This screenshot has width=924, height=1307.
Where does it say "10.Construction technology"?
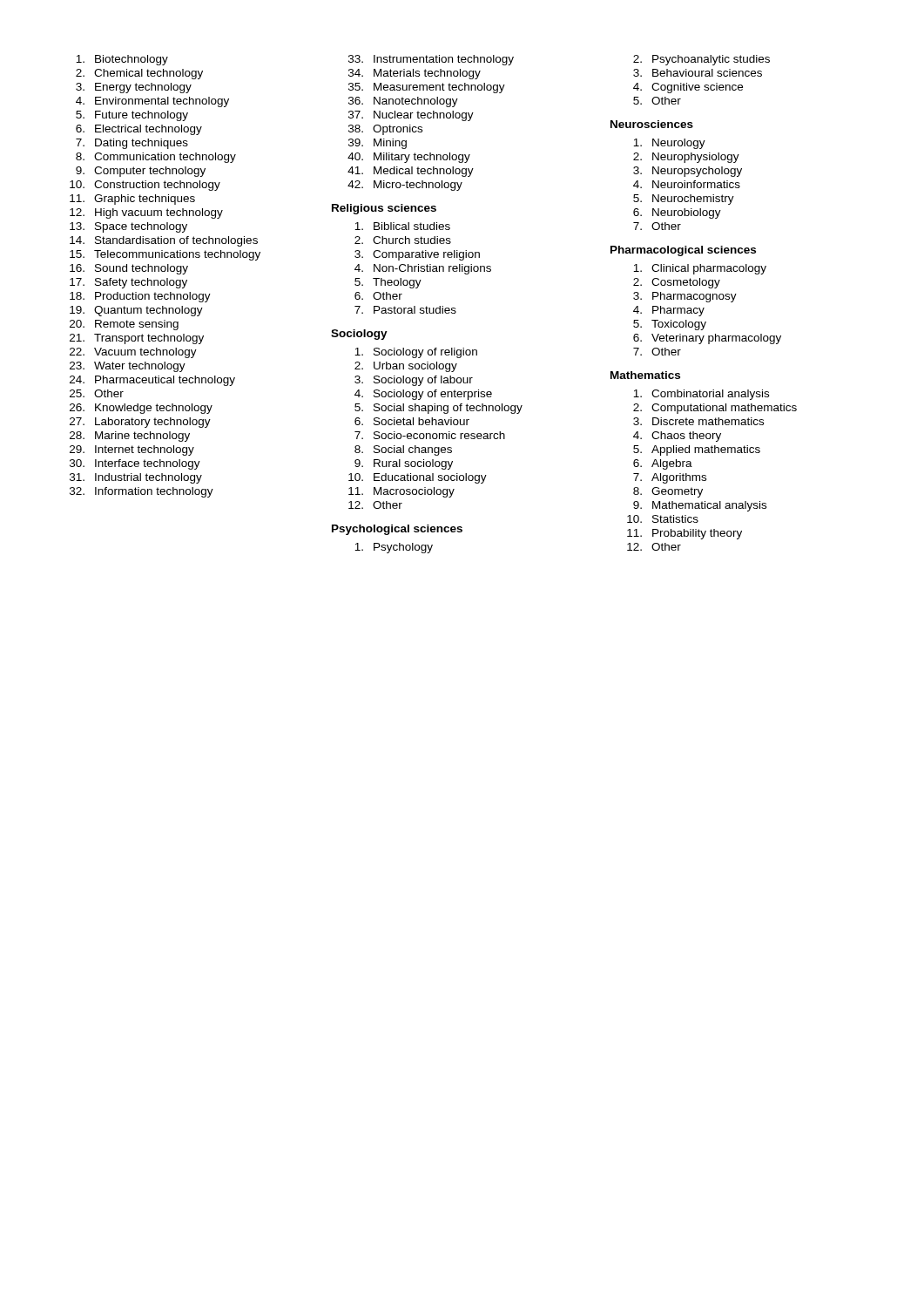(x=187, y=184)
